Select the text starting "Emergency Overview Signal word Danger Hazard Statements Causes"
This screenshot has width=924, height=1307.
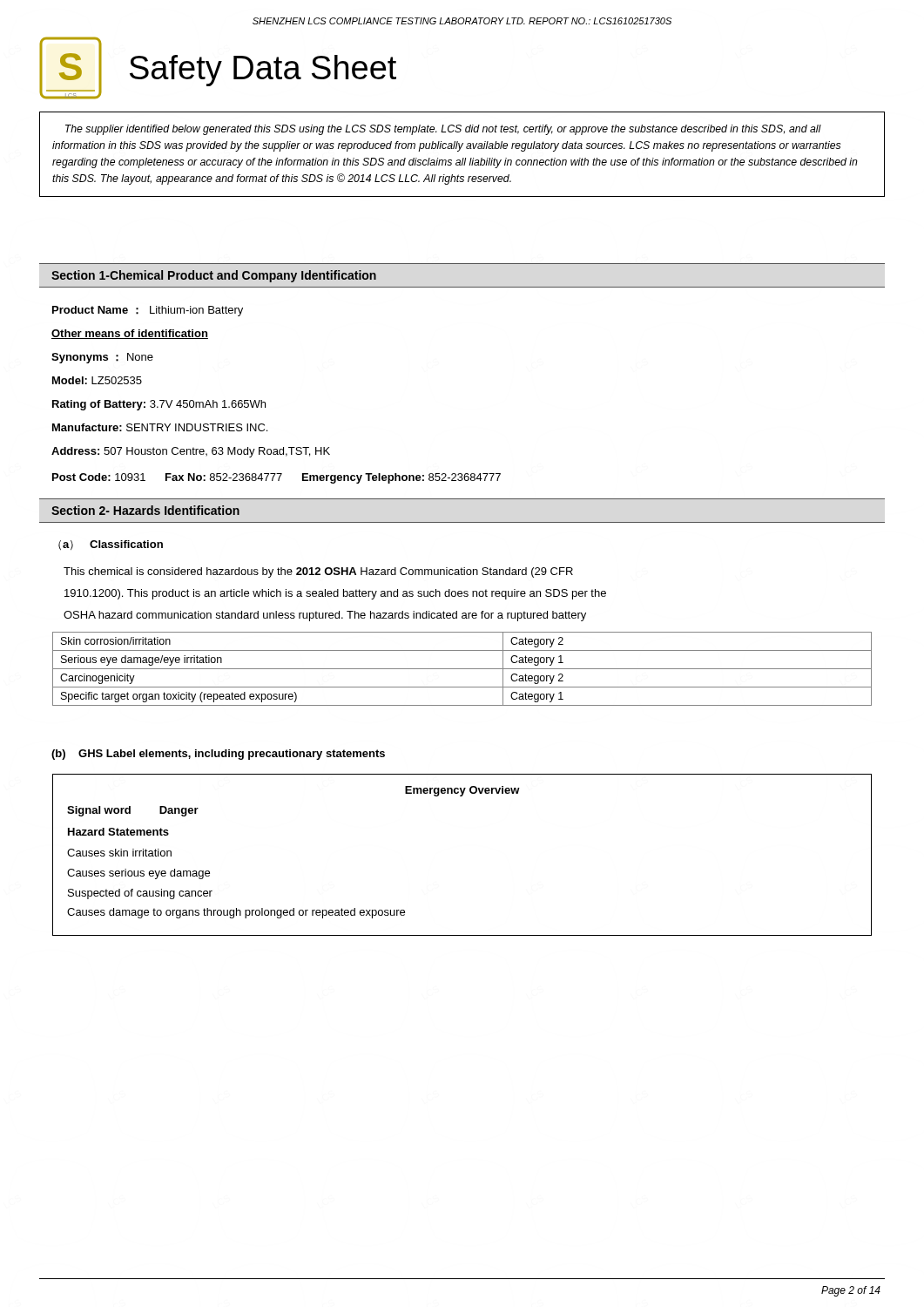pos(462,791)
